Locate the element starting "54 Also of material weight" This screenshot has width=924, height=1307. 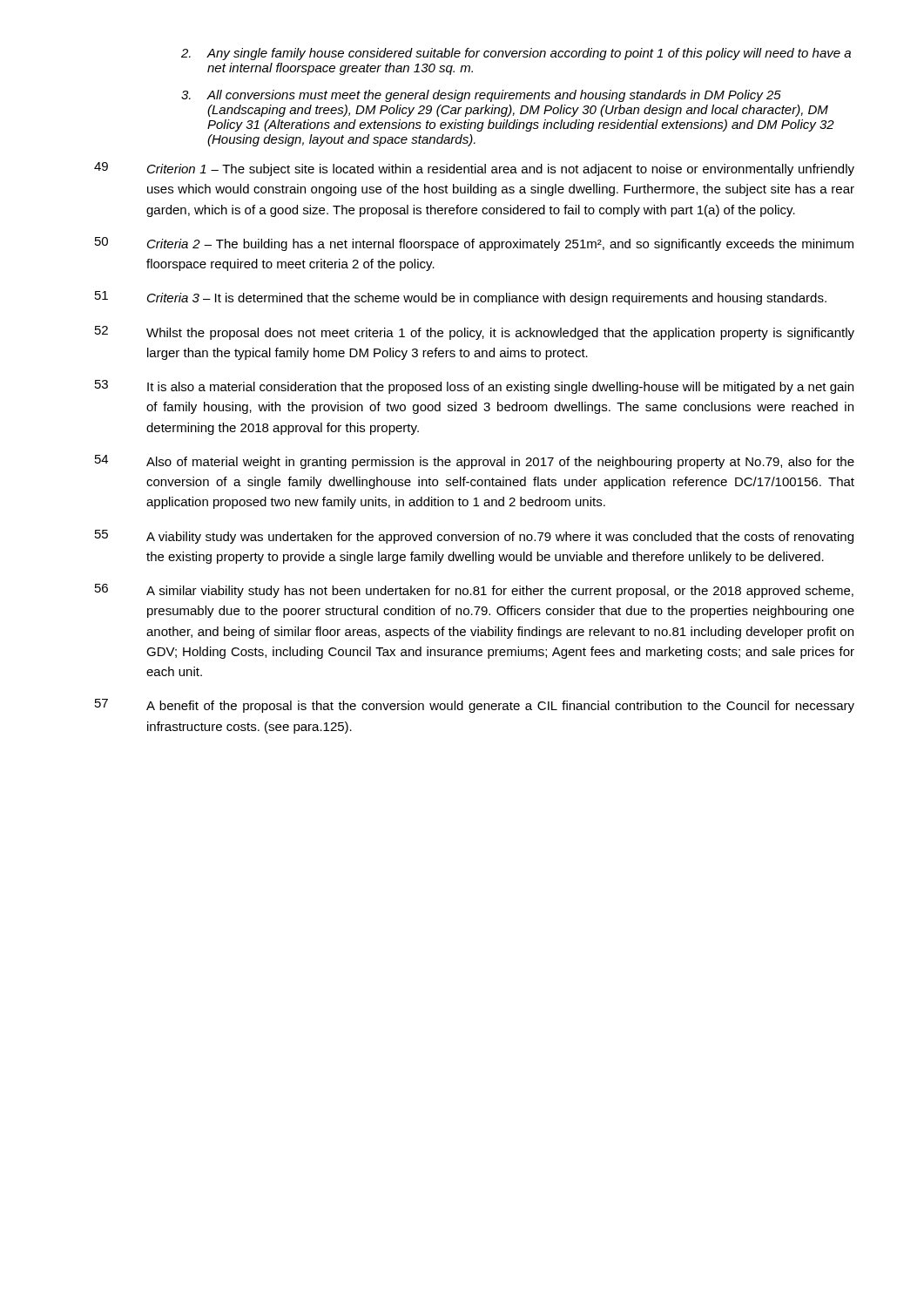pyautogui.click(x=474, y=482)
